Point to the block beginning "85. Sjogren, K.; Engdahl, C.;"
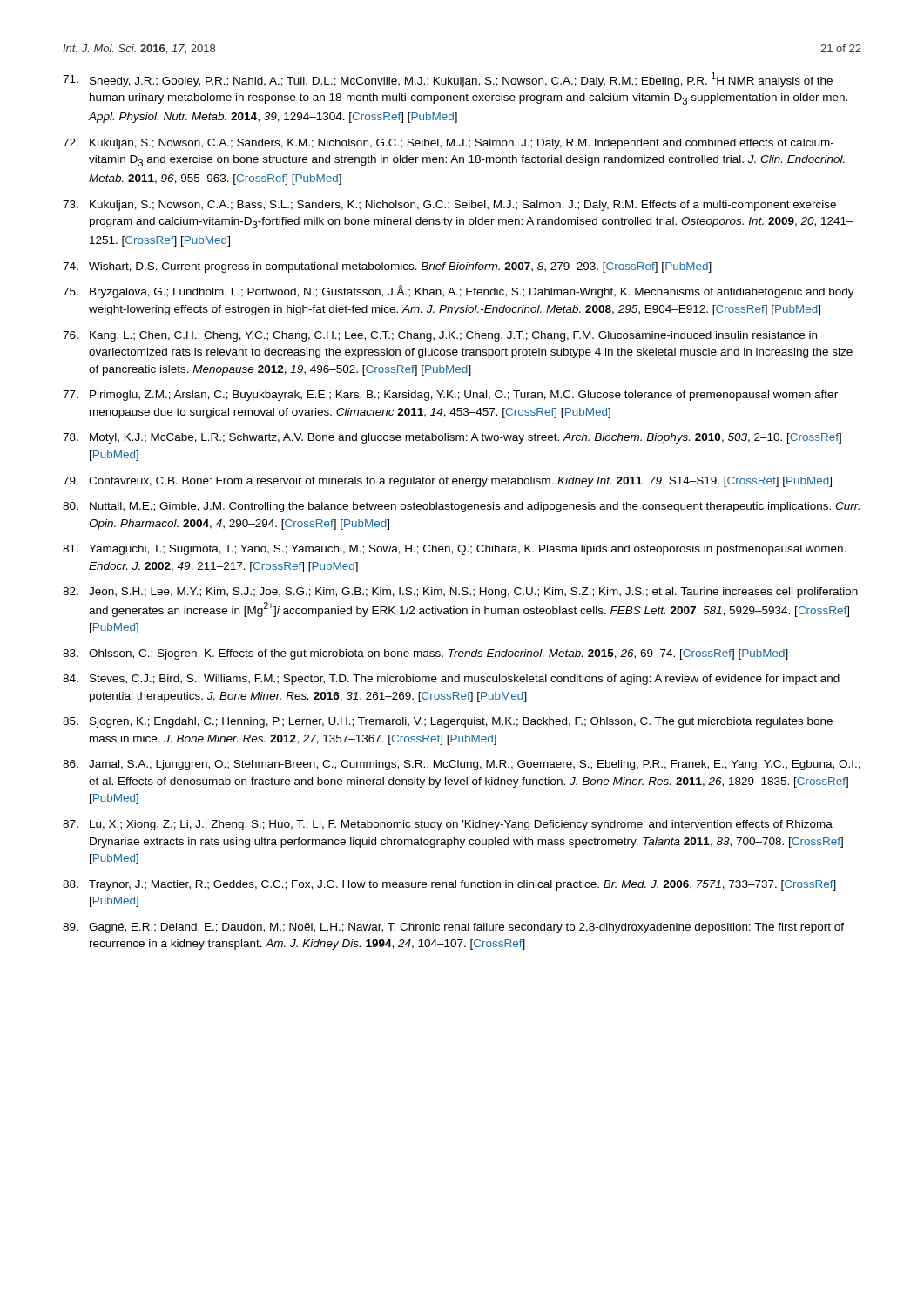Image resolution: width=924 pixels, height=1307 pixels. pos(462,730)
